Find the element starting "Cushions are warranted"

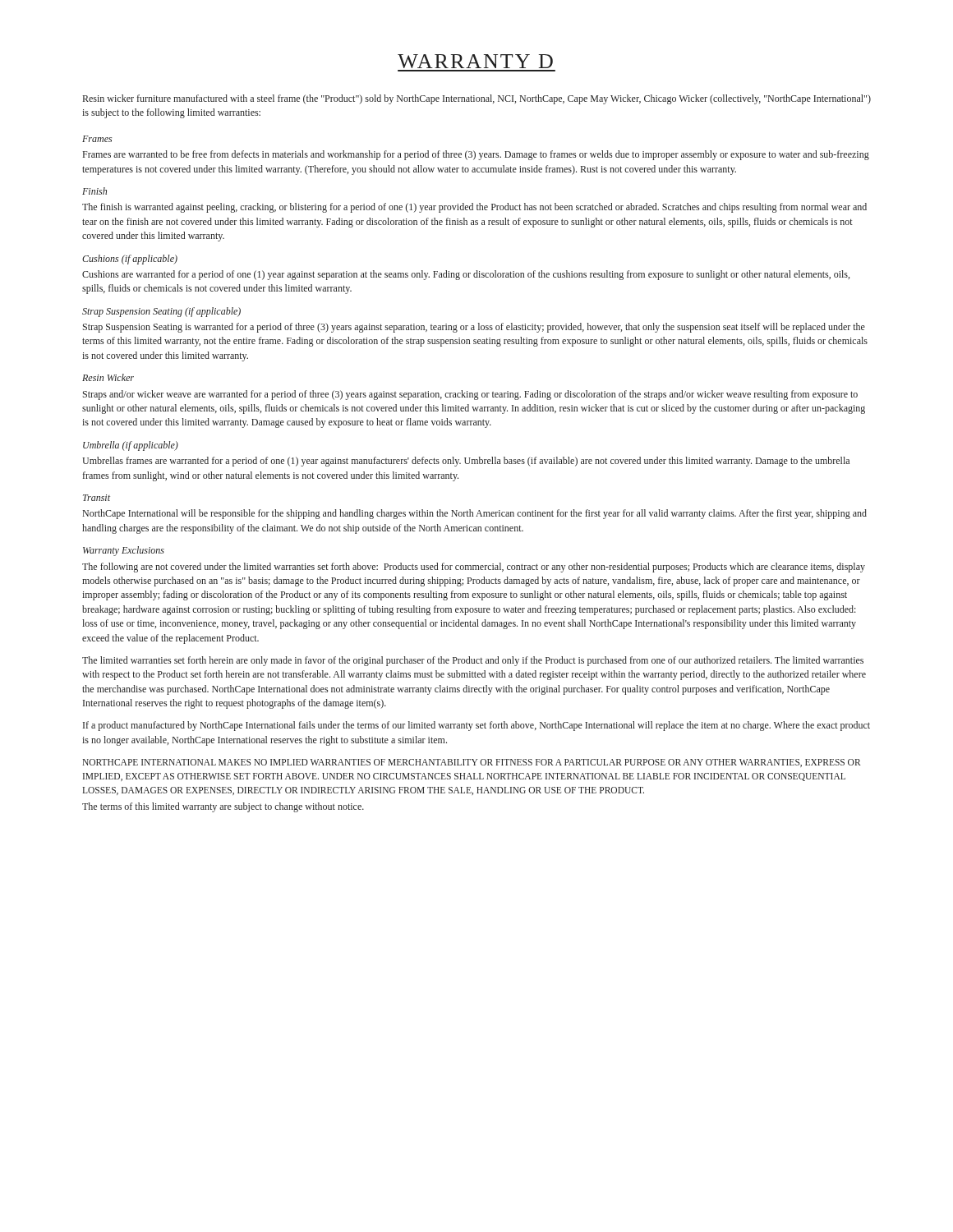click(x=466, y=281)
